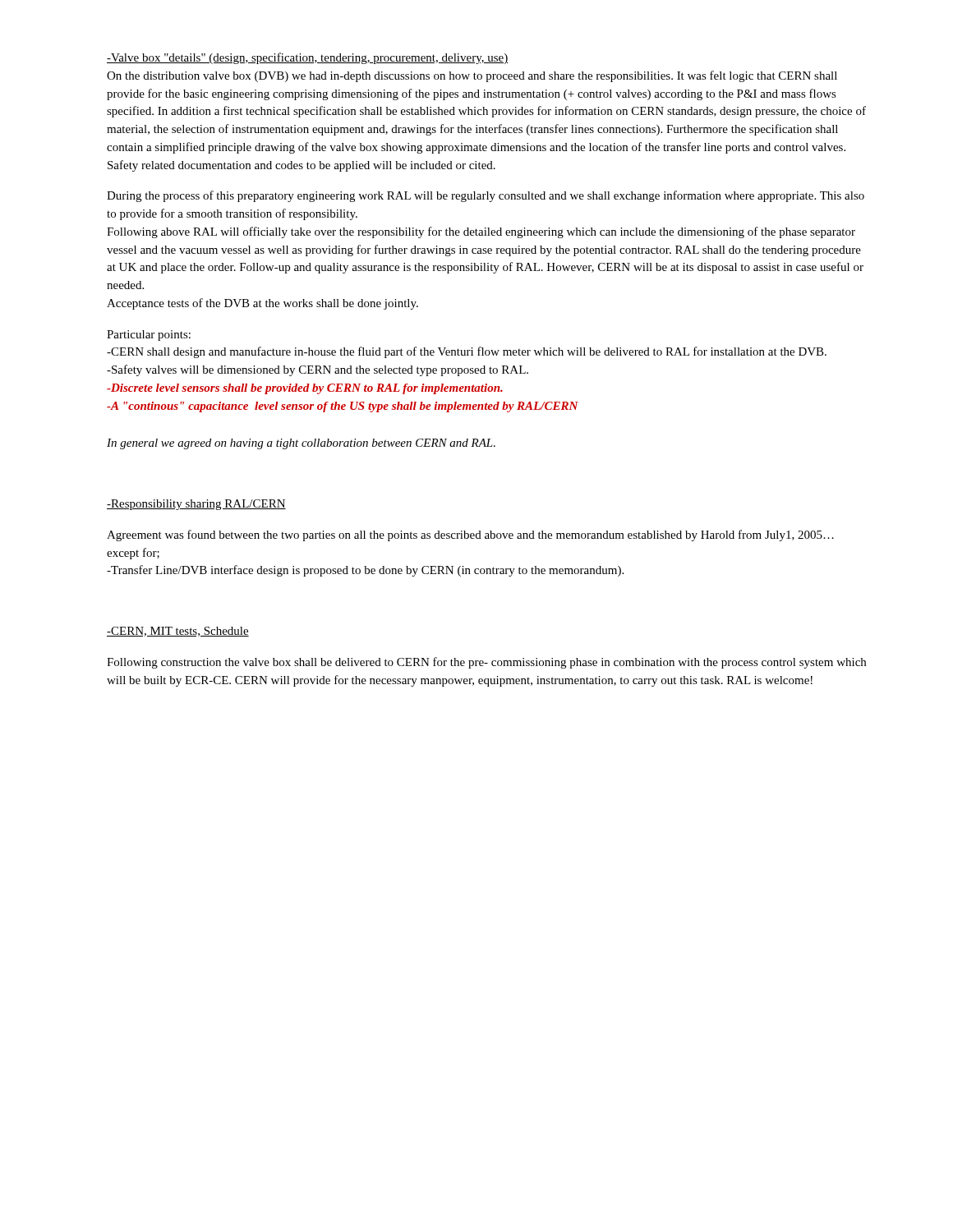The image size is (953, 1232).
Task: Click on the text block that says "Particular points: -CERN"
Action: (x=467, y=370)
